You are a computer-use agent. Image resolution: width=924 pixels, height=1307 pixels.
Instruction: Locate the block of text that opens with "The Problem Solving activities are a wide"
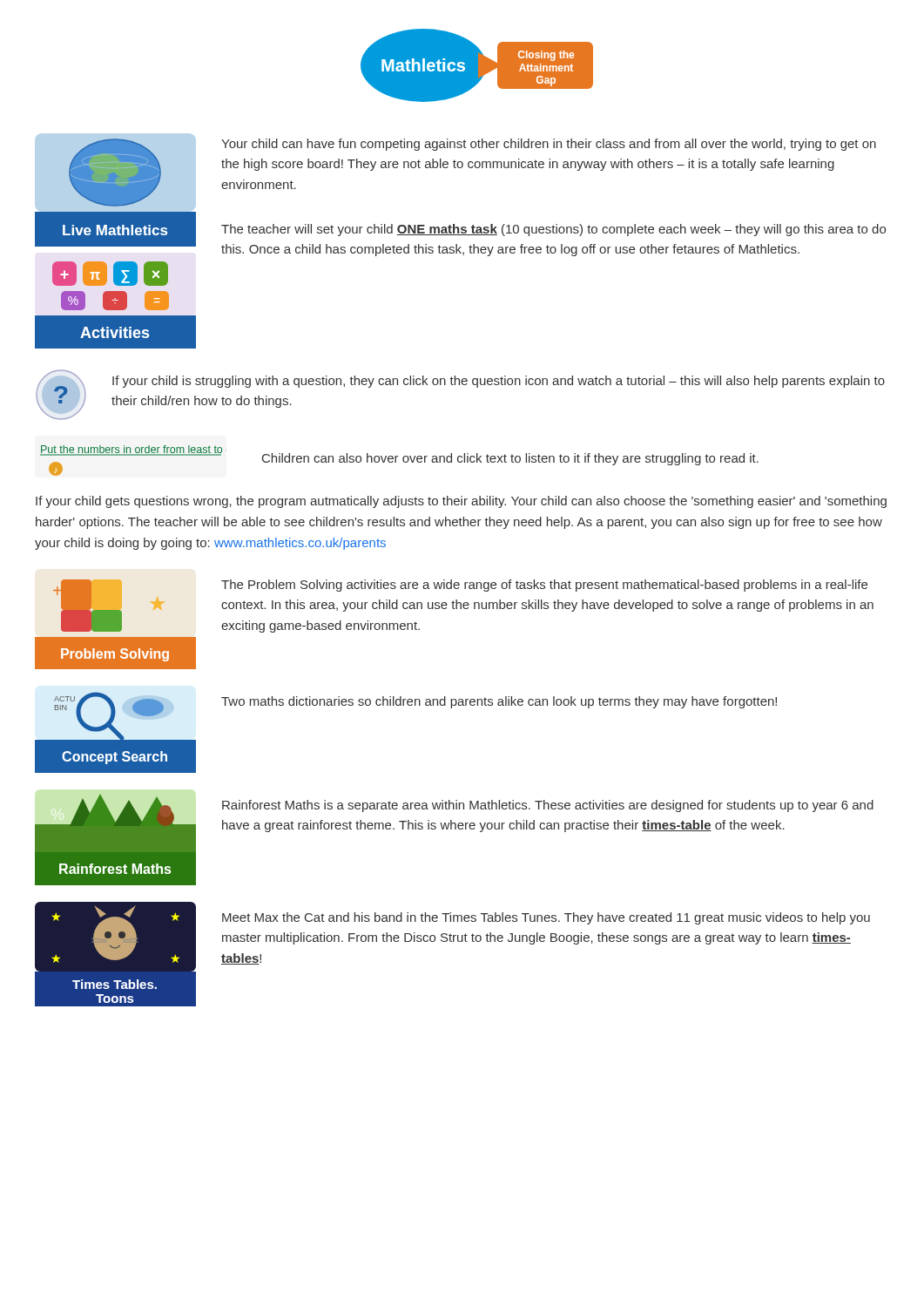coord(548,604)
